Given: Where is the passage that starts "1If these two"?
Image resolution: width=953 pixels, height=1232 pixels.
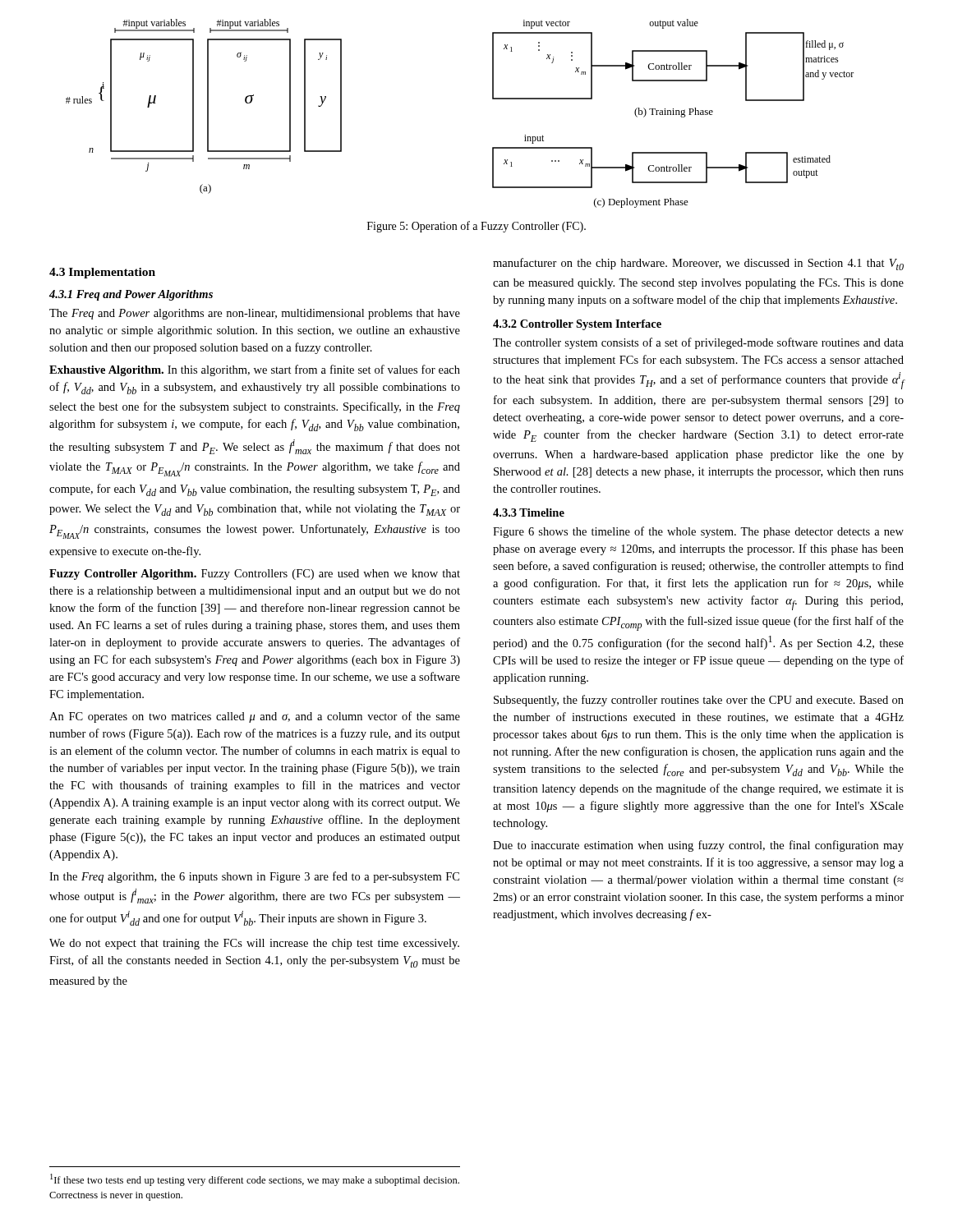Looking at the screenshot, I should coord(255,1186).
